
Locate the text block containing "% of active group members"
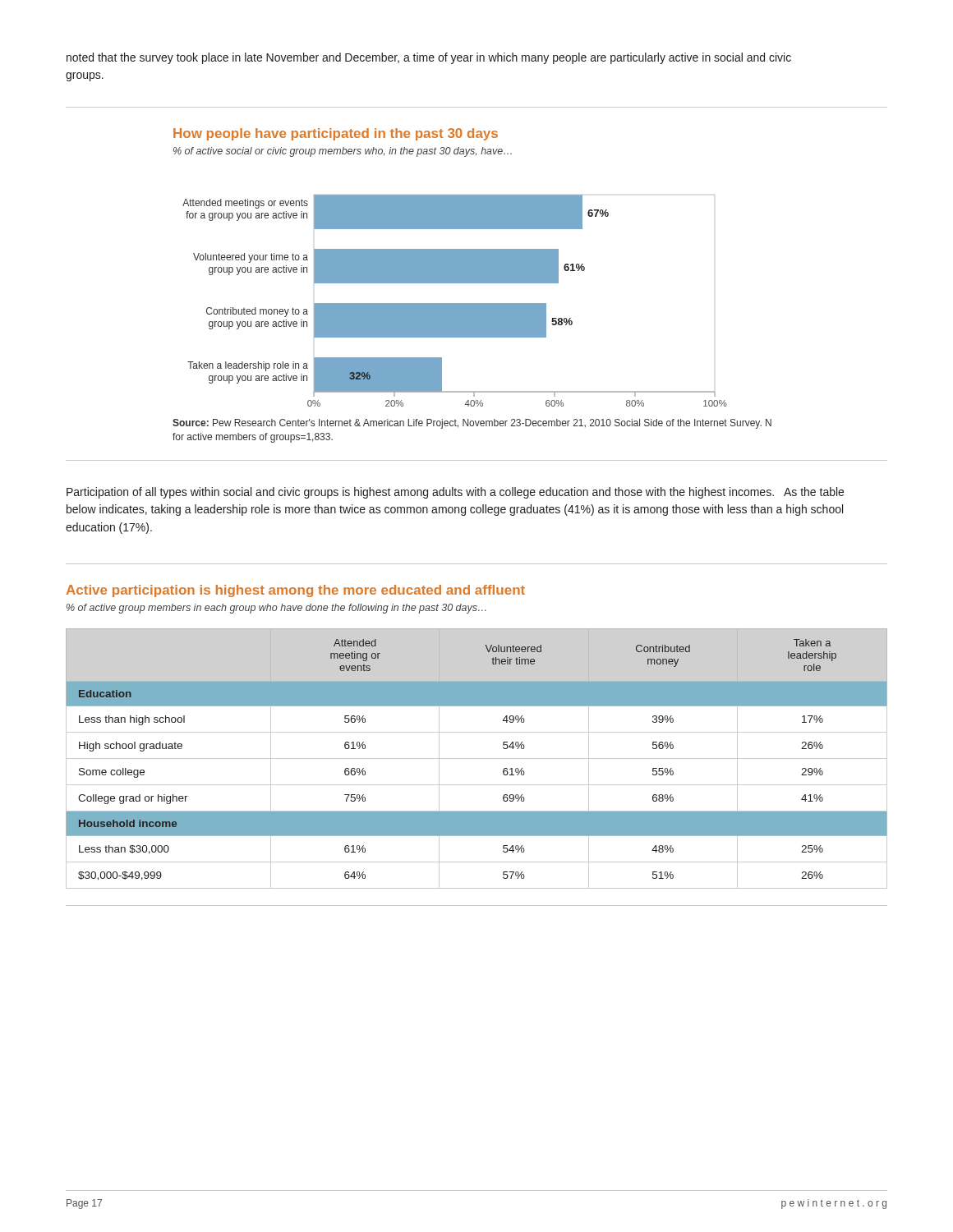click(277, 608)
